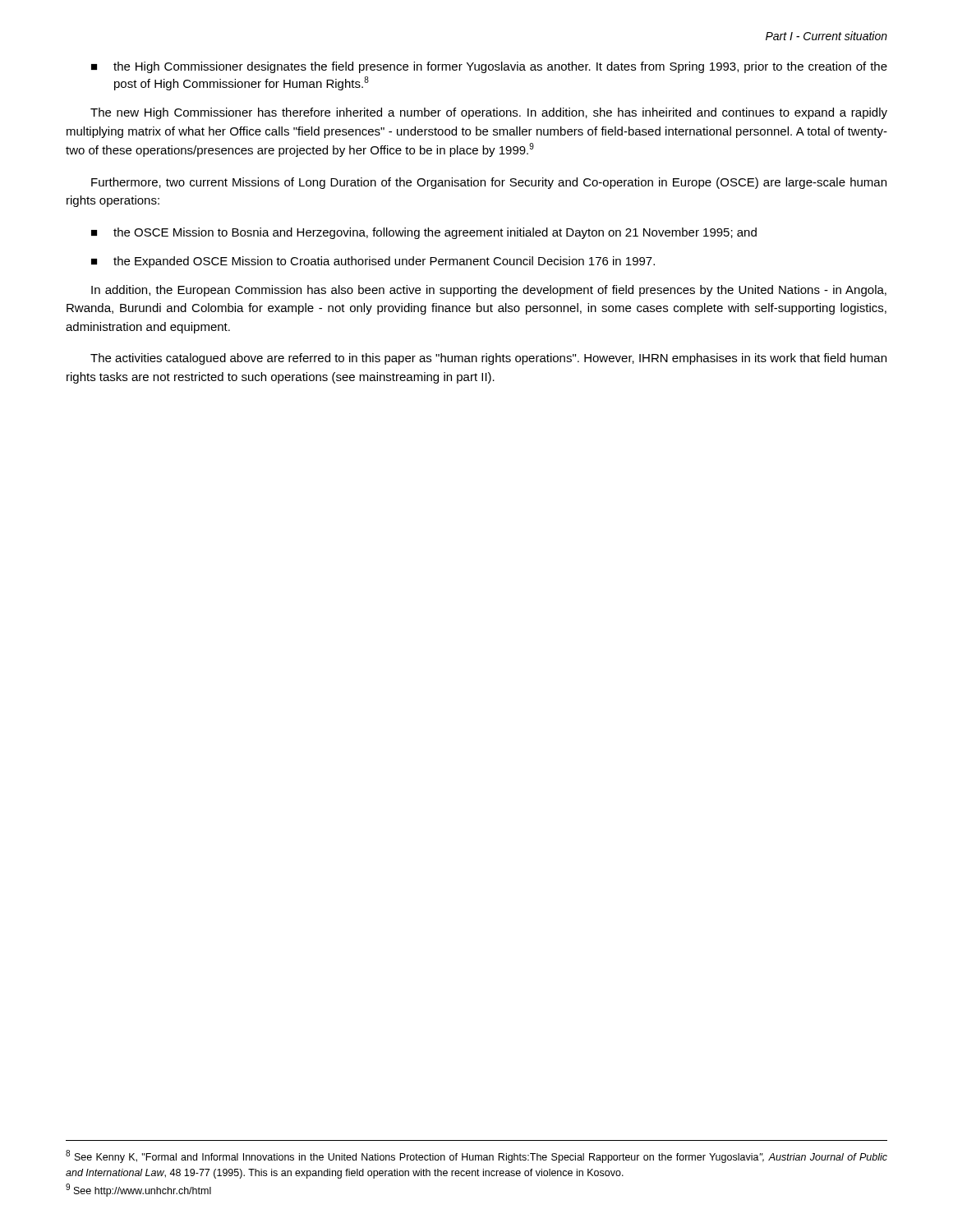Find the block on this page that starts "The new High Commissioner has therefore inherited a"
The image size is (953, 1232).
(x=476, y=131)
